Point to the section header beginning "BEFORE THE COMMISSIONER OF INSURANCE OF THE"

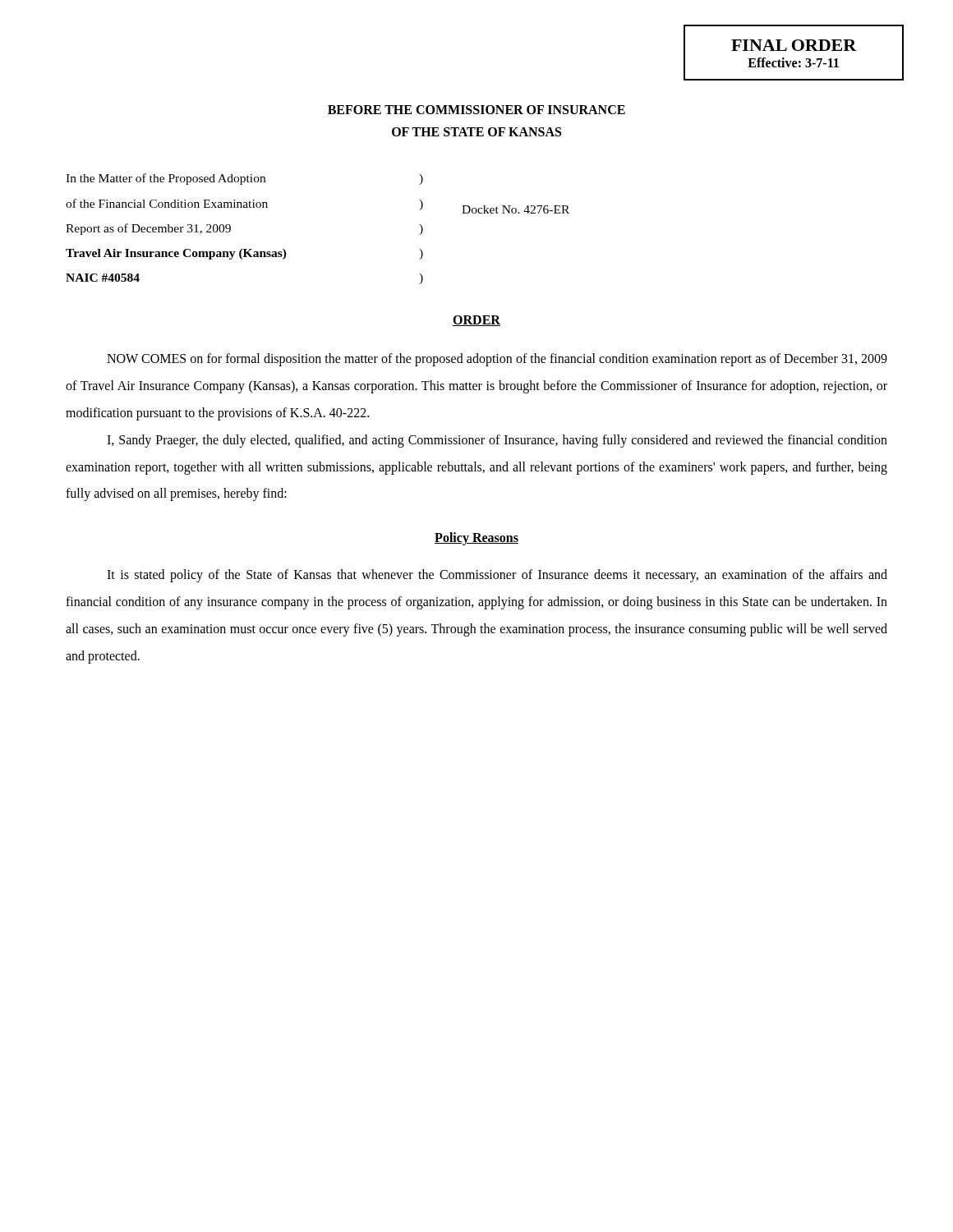[x=476, y=121]
